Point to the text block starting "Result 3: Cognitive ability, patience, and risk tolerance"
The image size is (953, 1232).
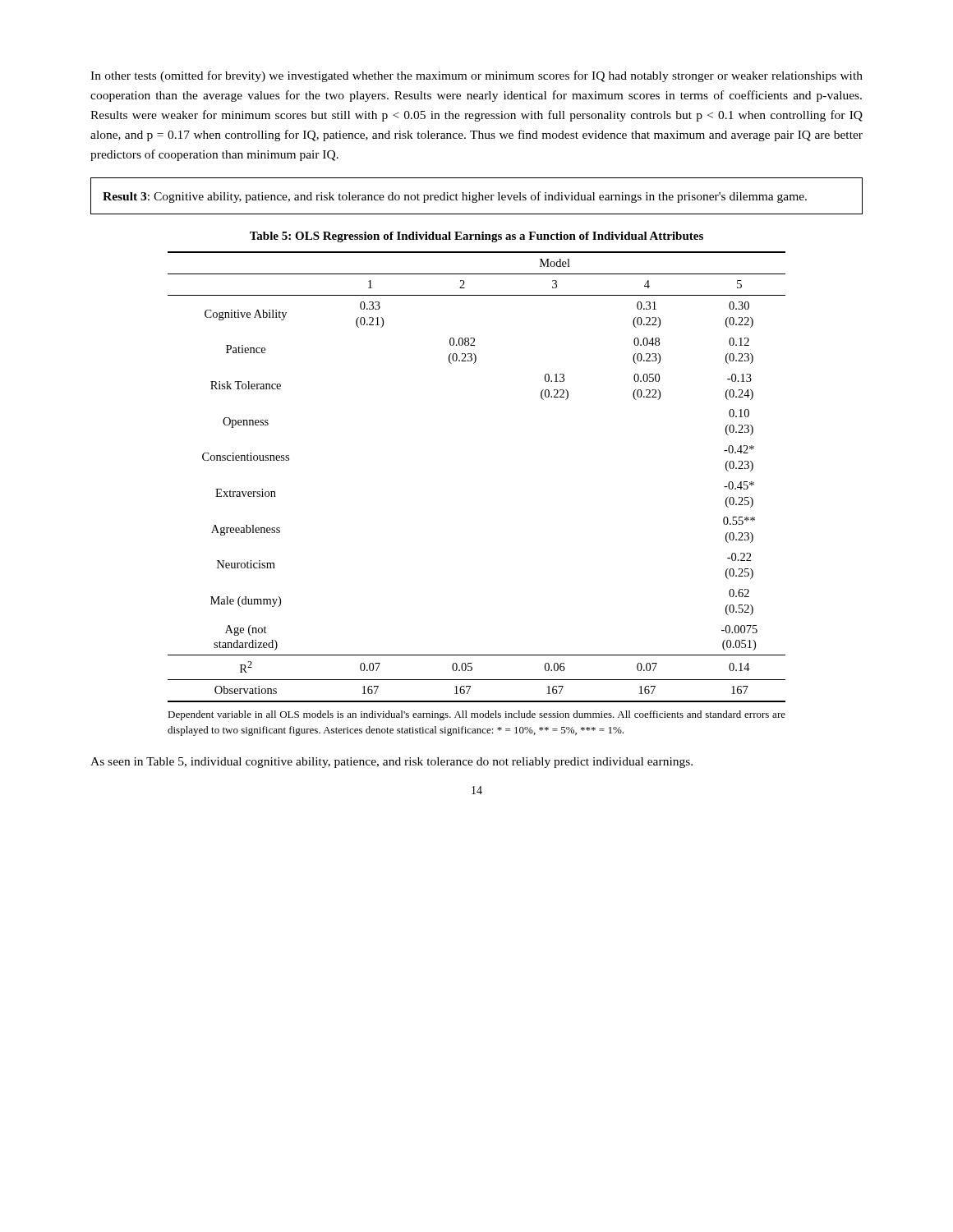tap(455, 196)
